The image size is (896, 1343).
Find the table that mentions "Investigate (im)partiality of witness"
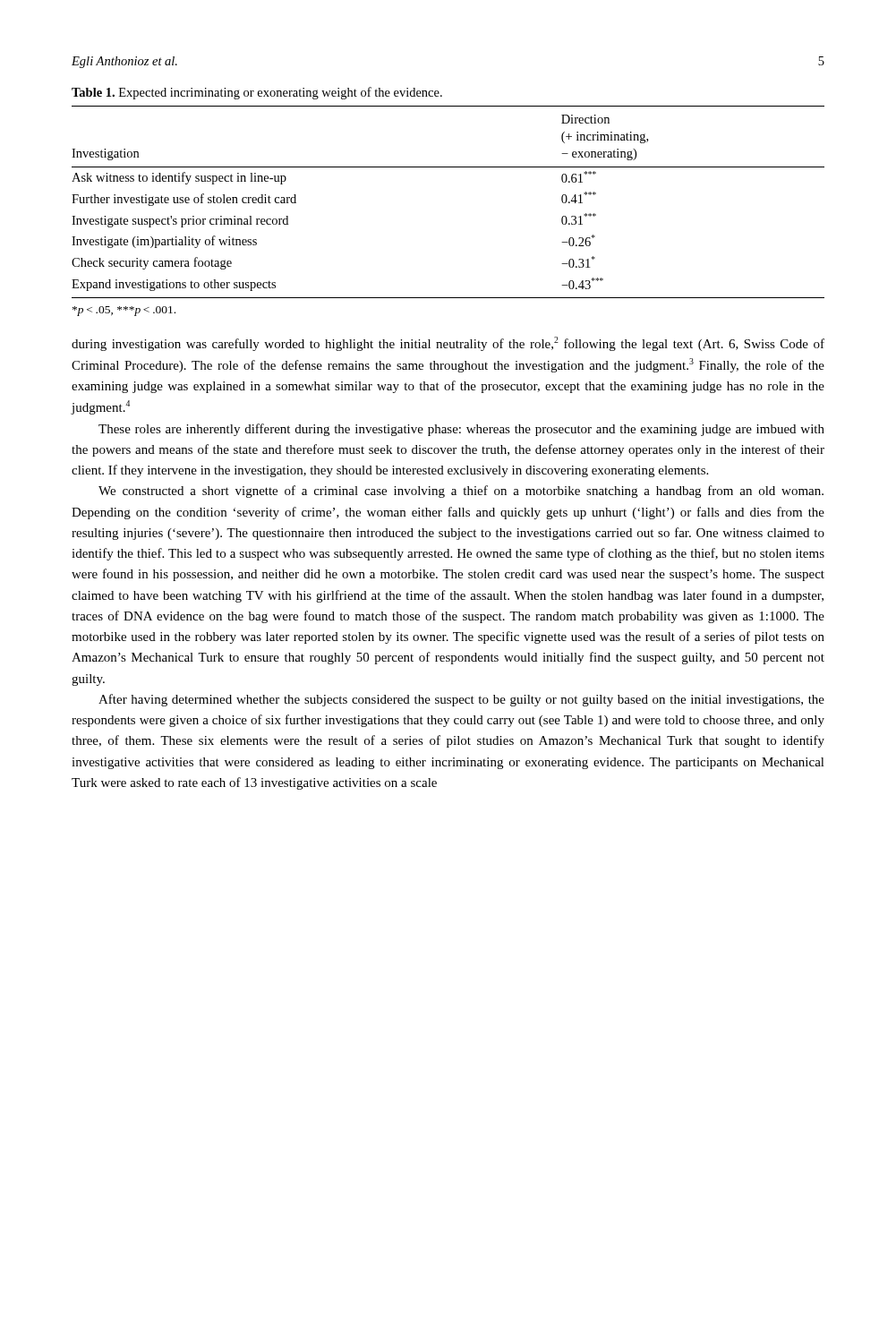click(x=448, y=202)
